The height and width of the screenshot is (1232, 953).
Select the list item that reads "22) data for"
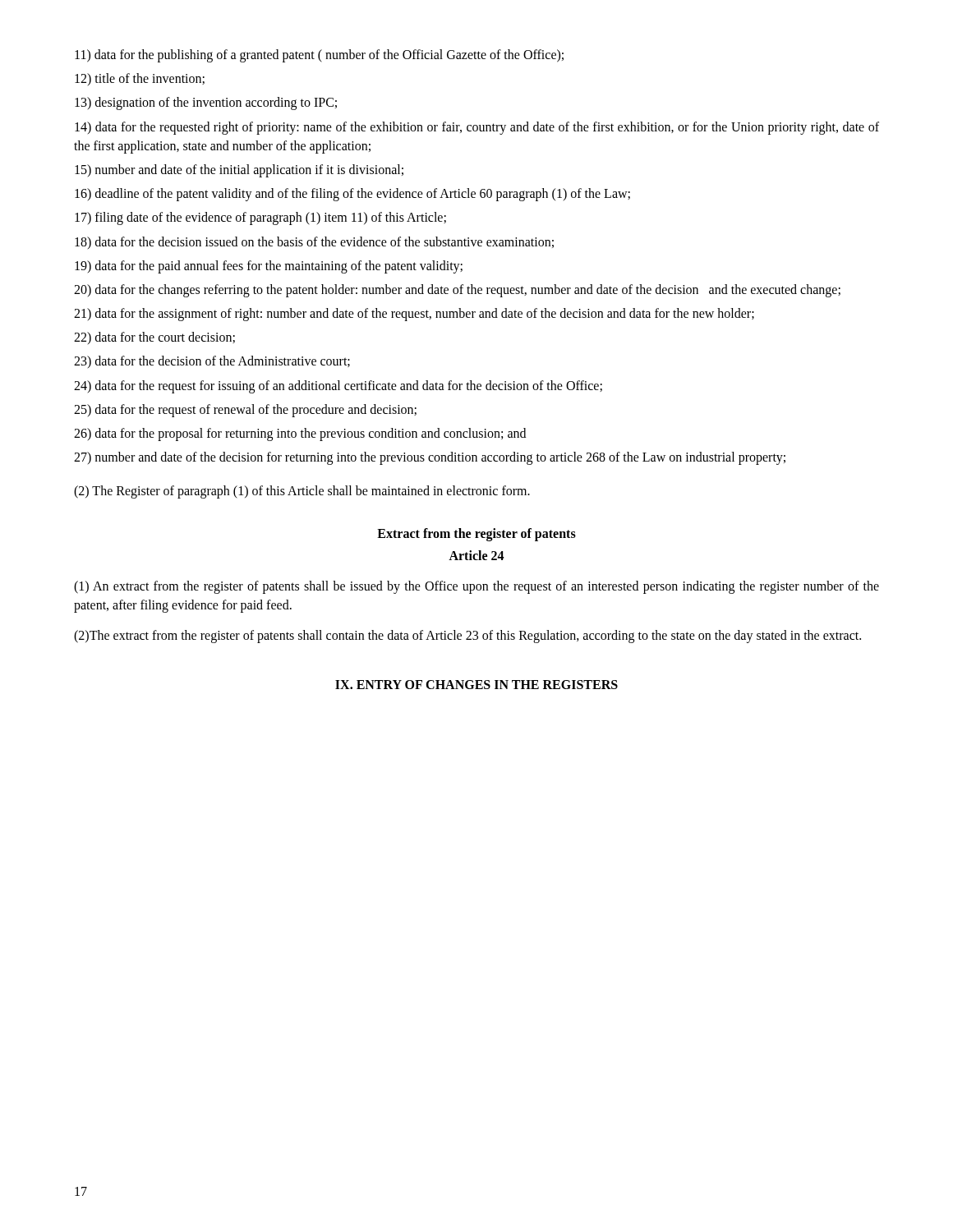[x=154, y=338]
